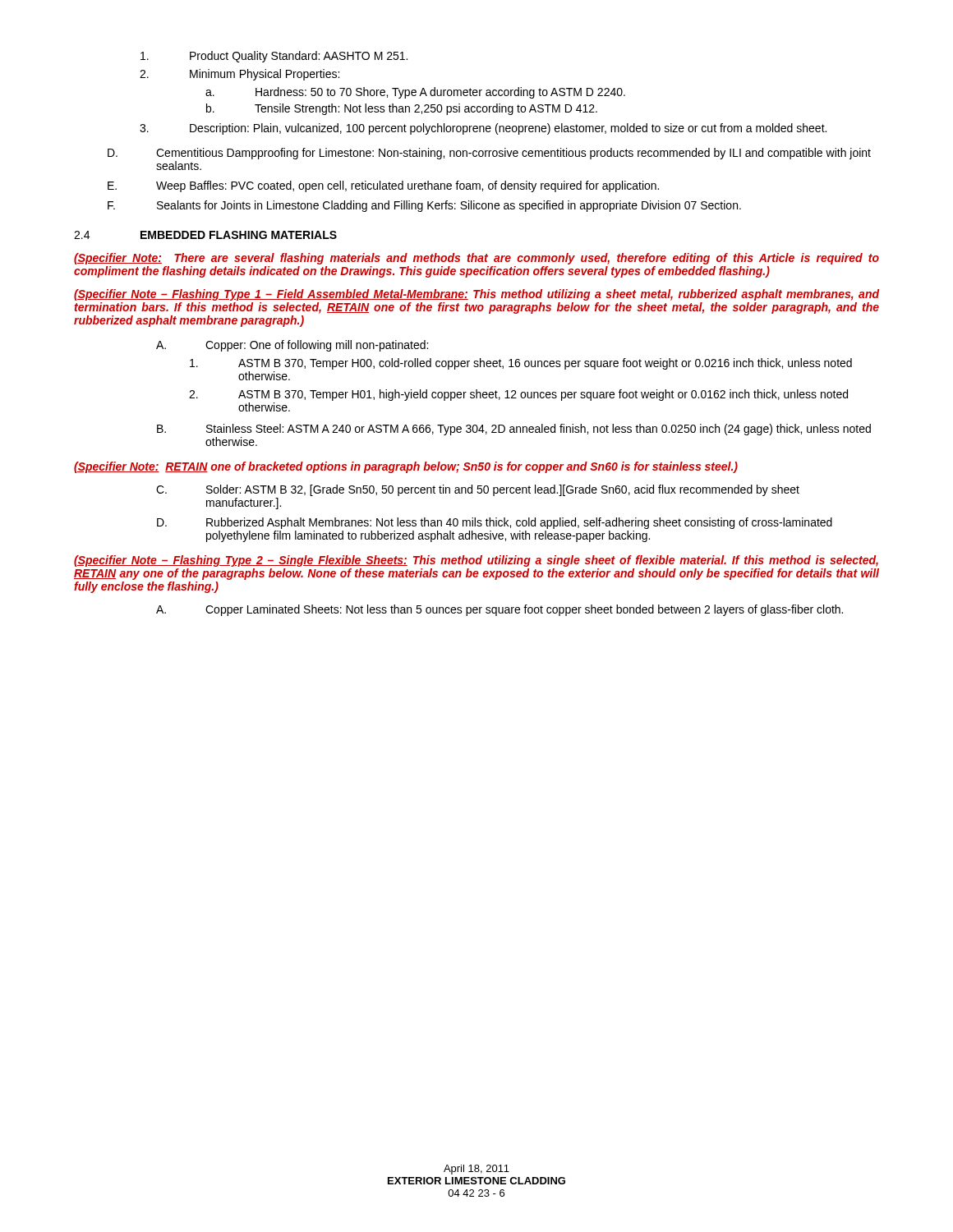Navigate to the passage starting "A. Copper Laminated Sheets:"
This screenshot has width=953, height=1232.
coord(476,609)
